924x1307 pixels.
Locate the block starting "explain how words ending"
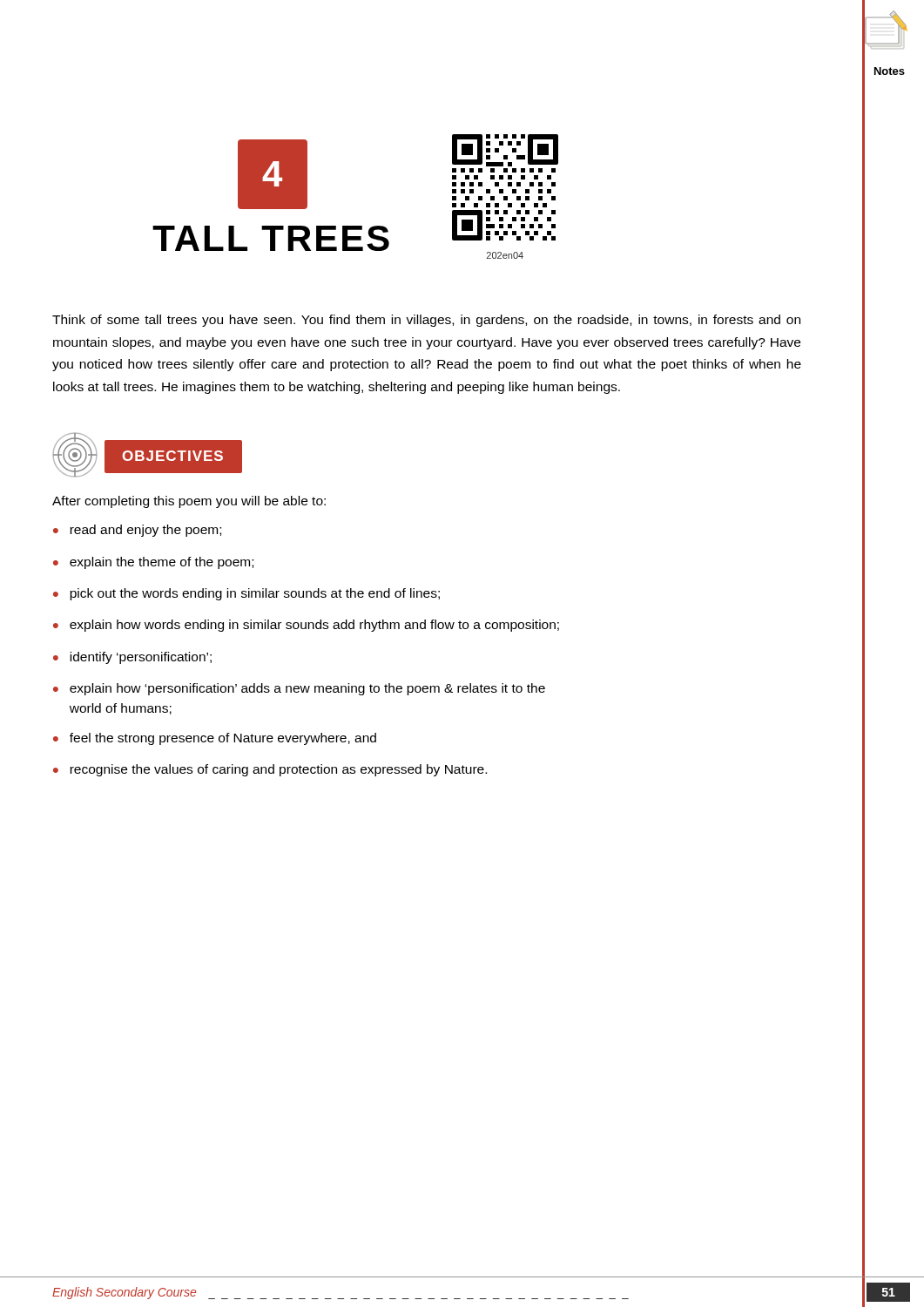315,625
